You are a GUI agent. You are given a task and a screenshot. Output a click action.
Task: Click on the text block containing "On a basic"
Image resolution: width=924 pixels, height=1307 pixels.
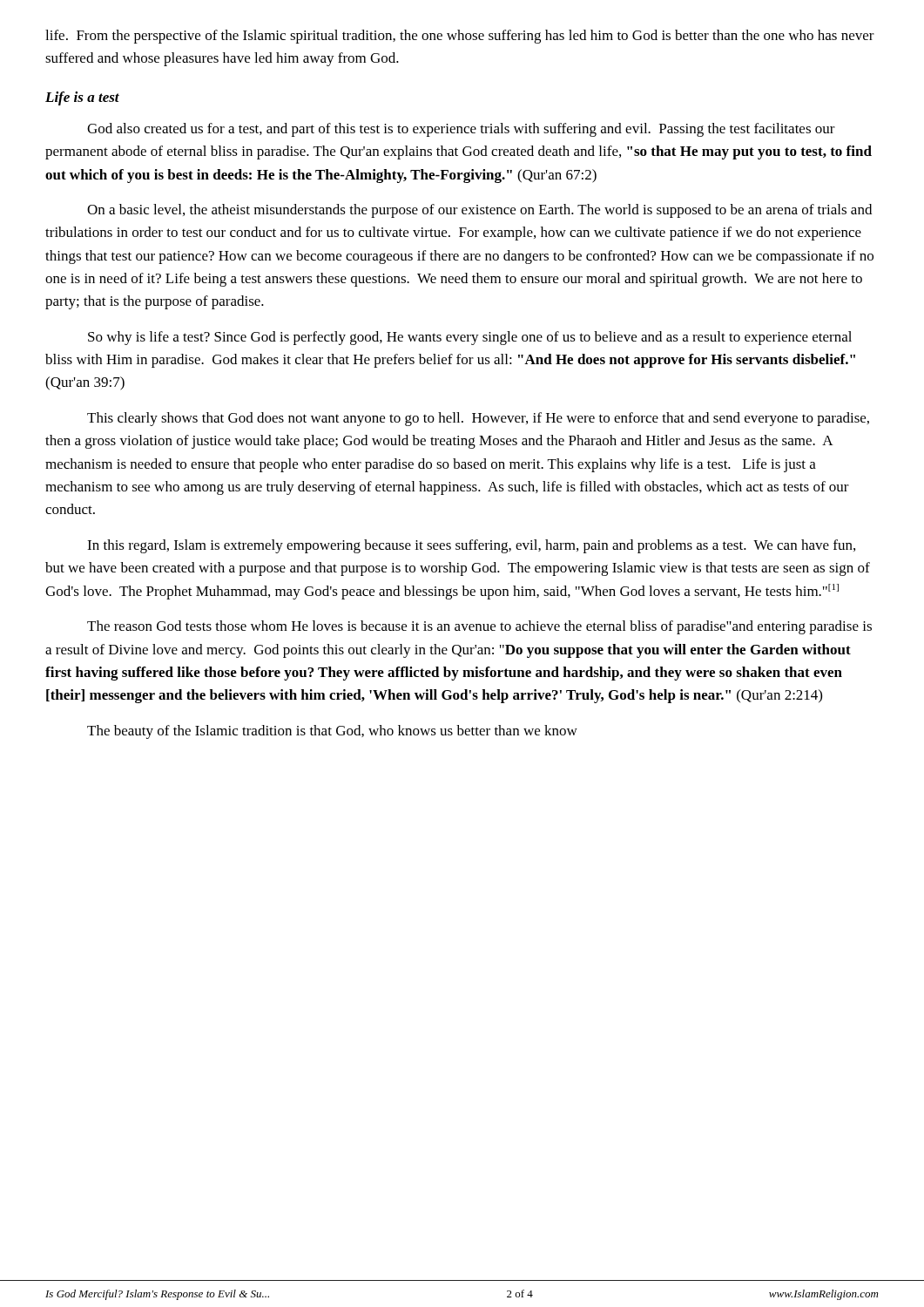click(x=462, y=256)
